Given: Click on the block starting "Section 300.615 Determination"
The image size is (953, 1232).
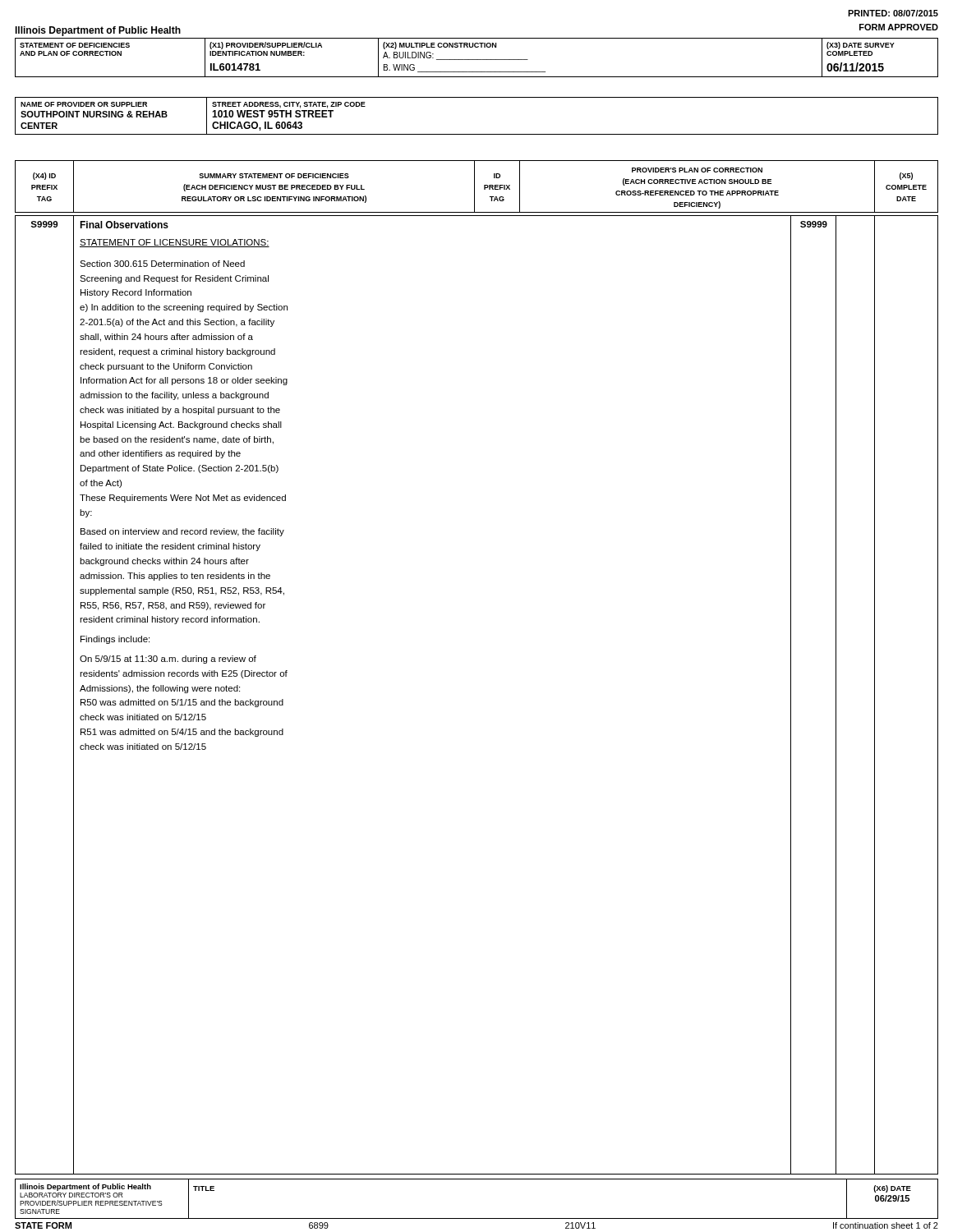Looking at the screenshot, I should 184,388.
